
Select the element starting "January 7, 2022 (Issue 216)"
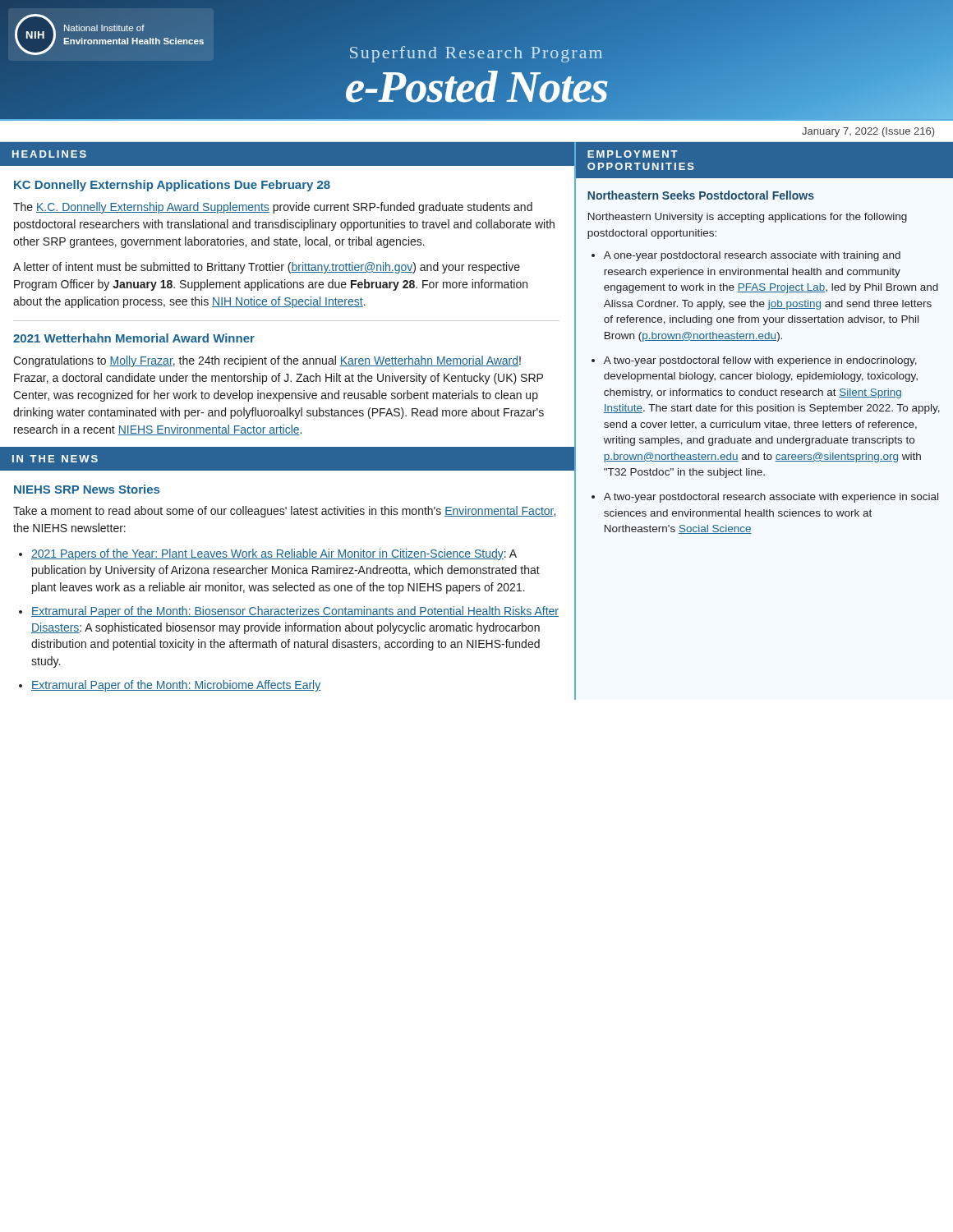868,131
